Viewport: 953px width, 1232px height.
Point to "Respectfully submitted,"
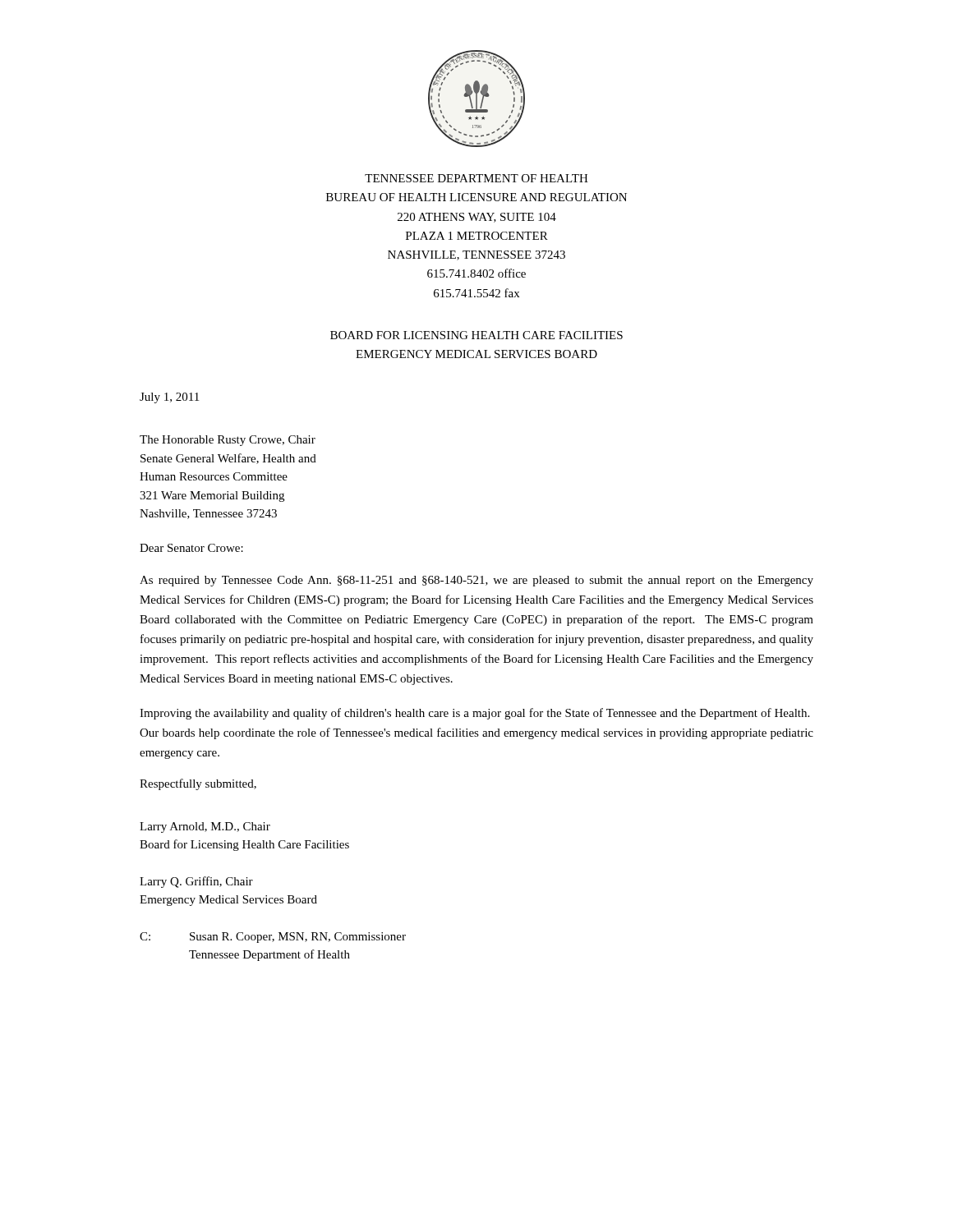[198, 783]
